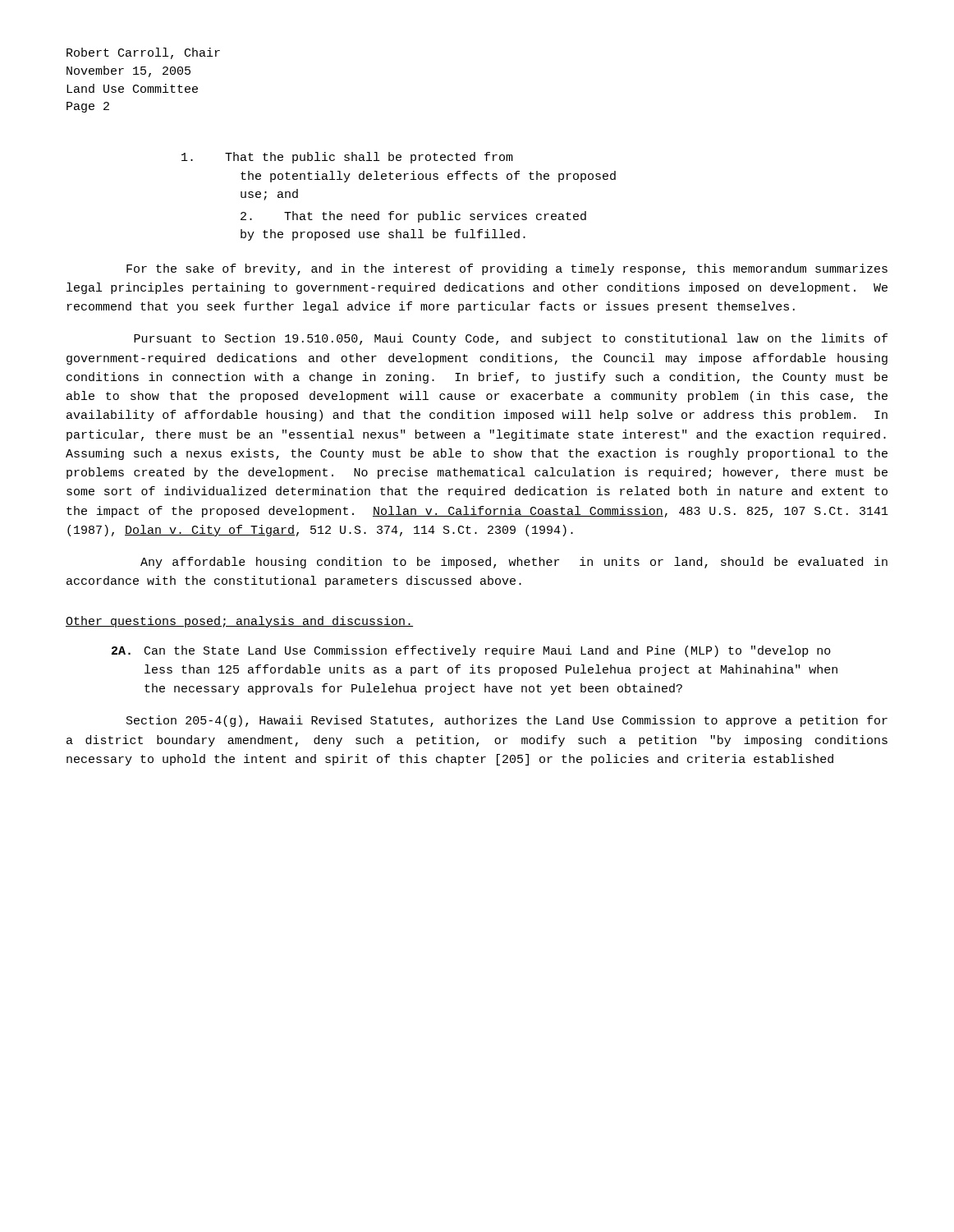Select the element starting "Section 205-4(g), Hawaii Revised Statutes, authorizes the Land"
The width and height of the screenshot is (954, 1232).
[477, 741]
